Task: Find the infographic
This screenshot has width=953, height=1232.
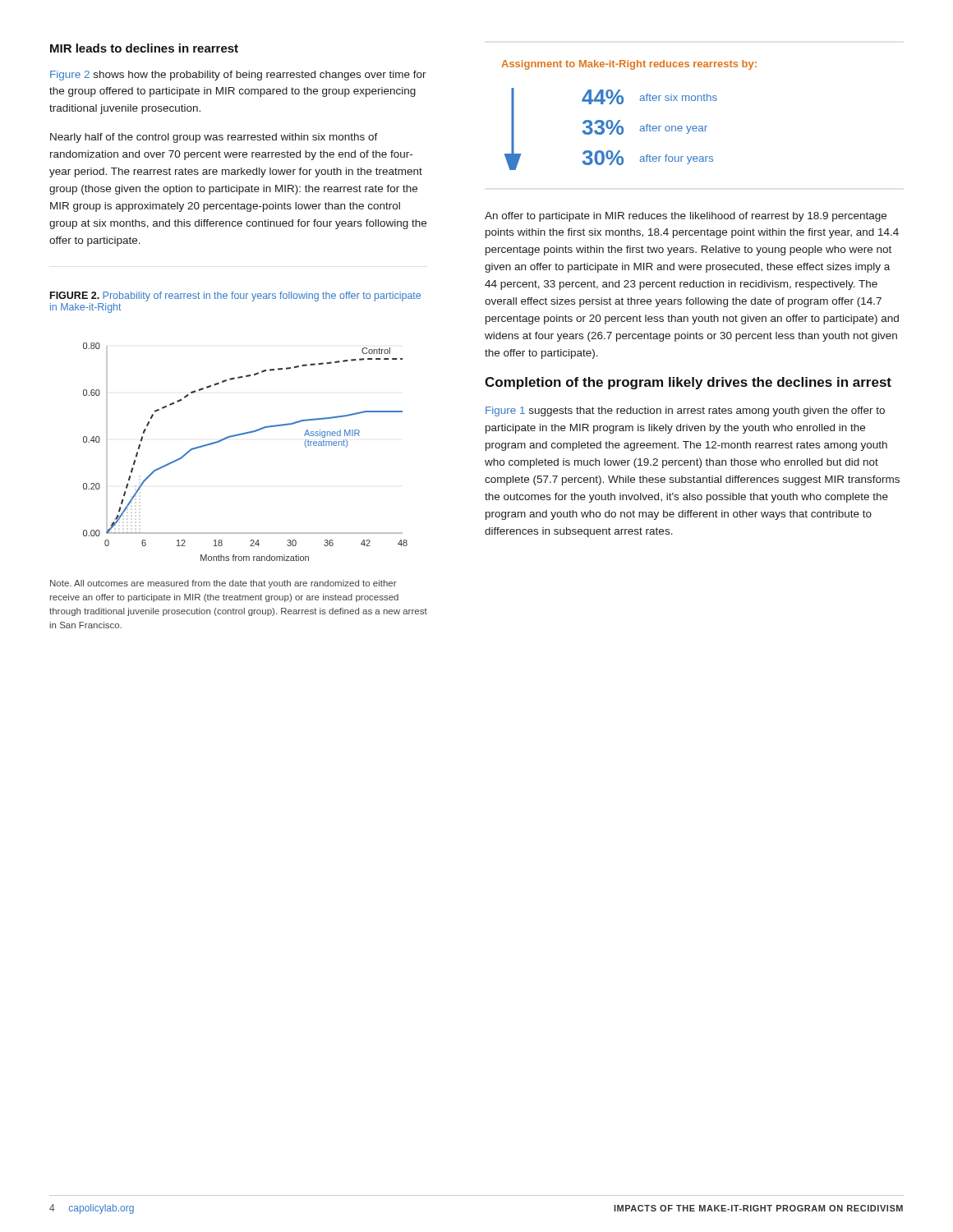Action: click(x=694, y=115)
